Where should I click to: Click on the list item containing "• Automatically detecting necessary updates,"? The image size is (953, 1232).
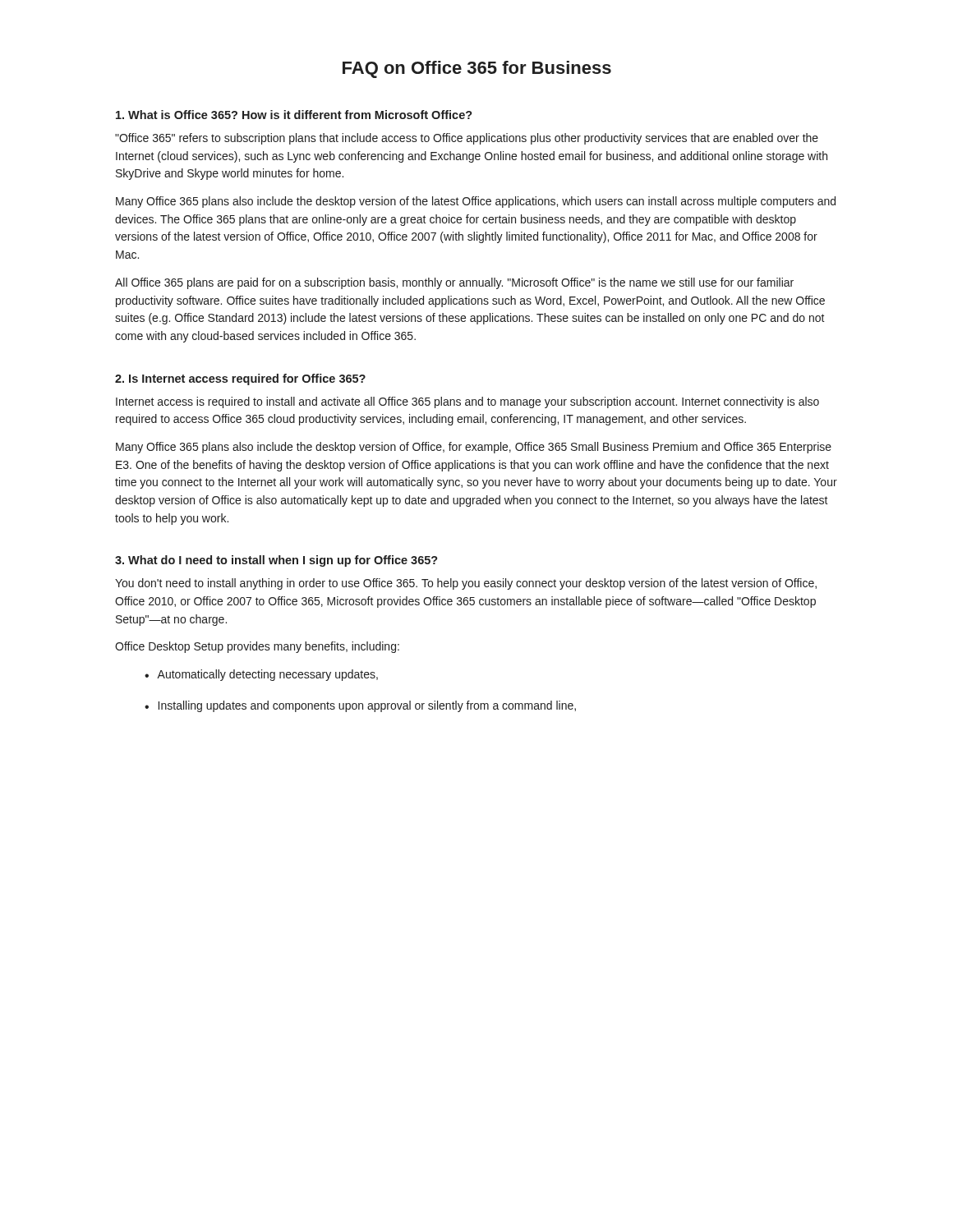pos(262,676)
